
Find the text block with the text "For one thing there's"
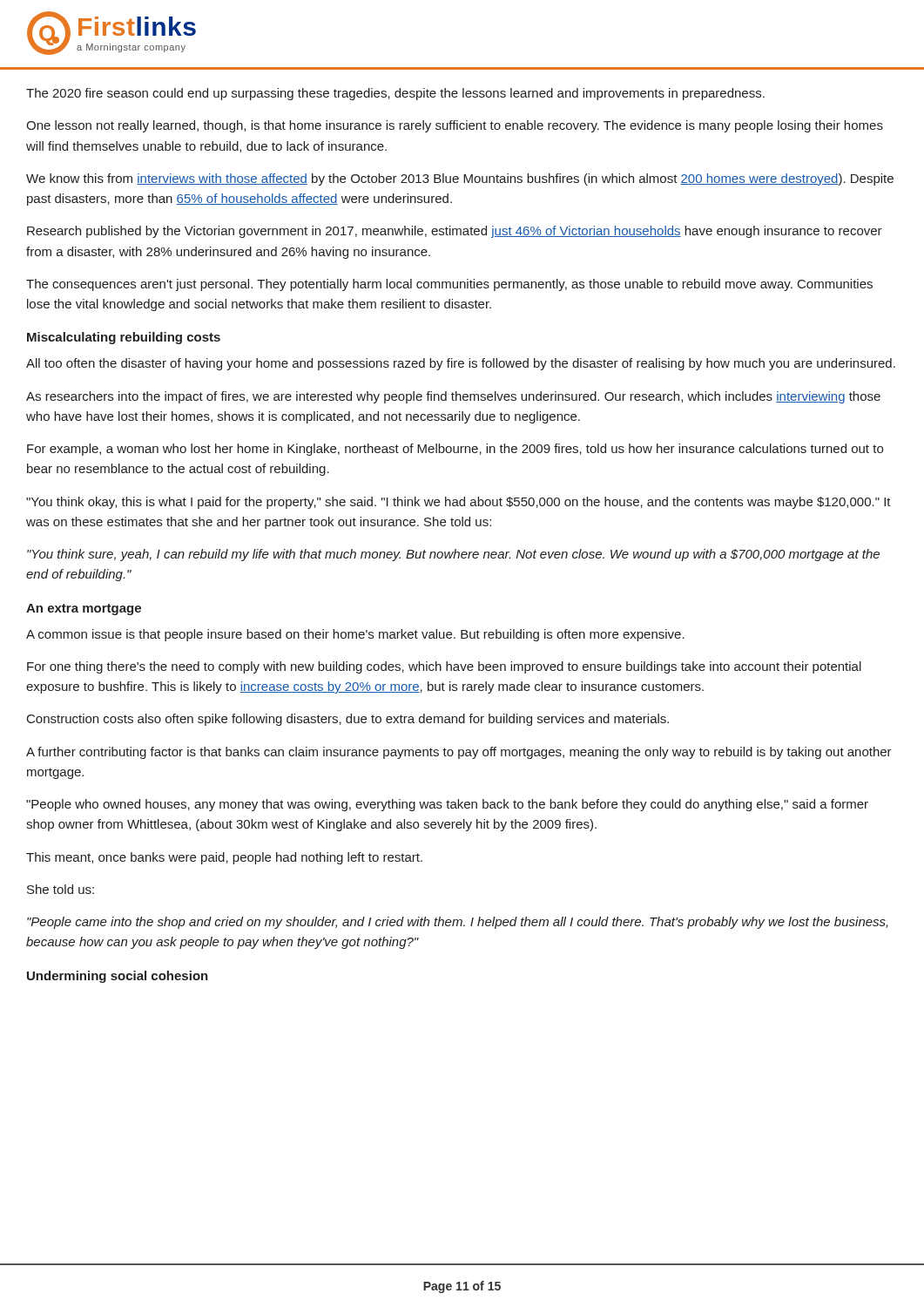coord(444,676)
